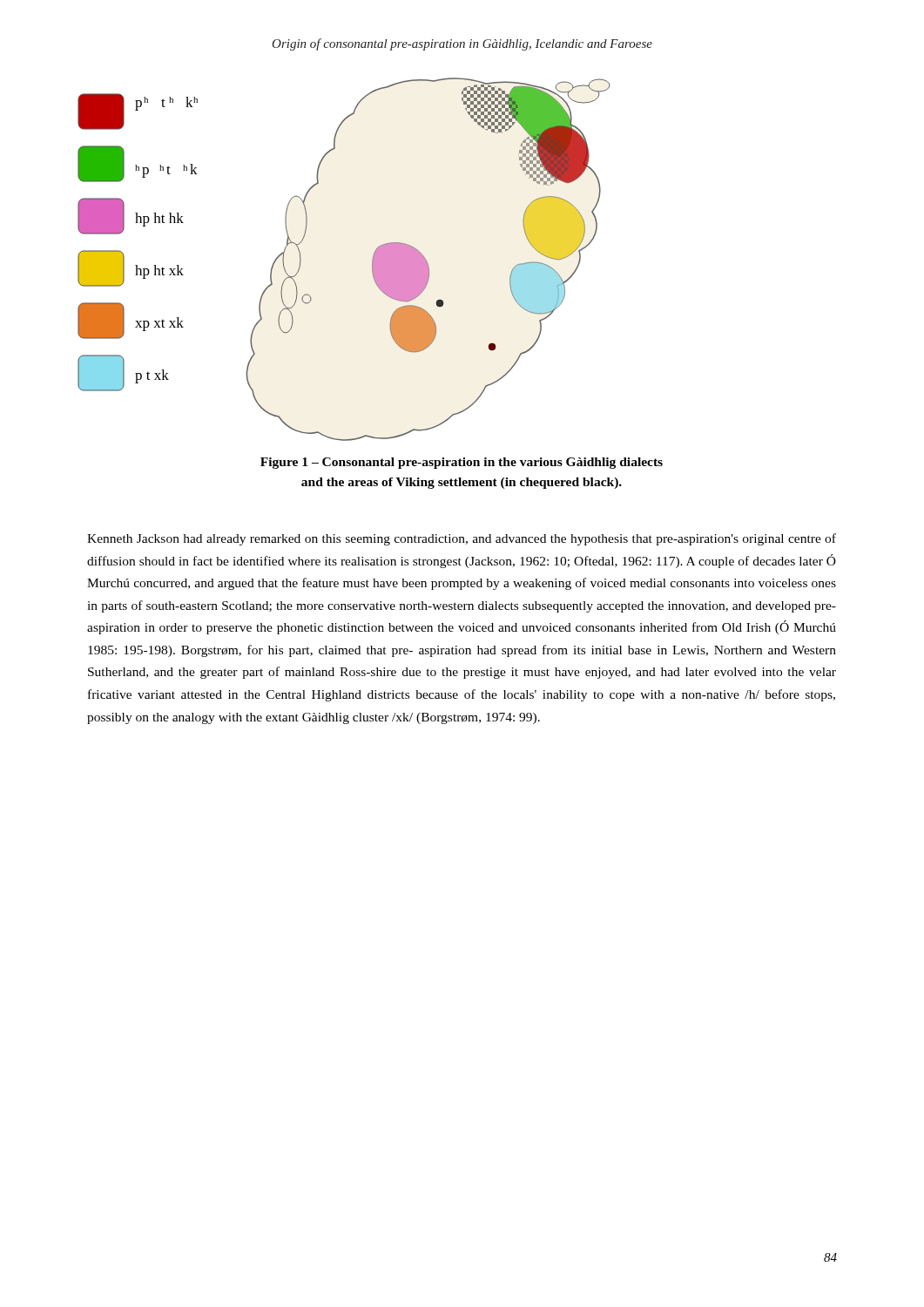Locate the map
924x1307 pixels.
coord(462,255)
